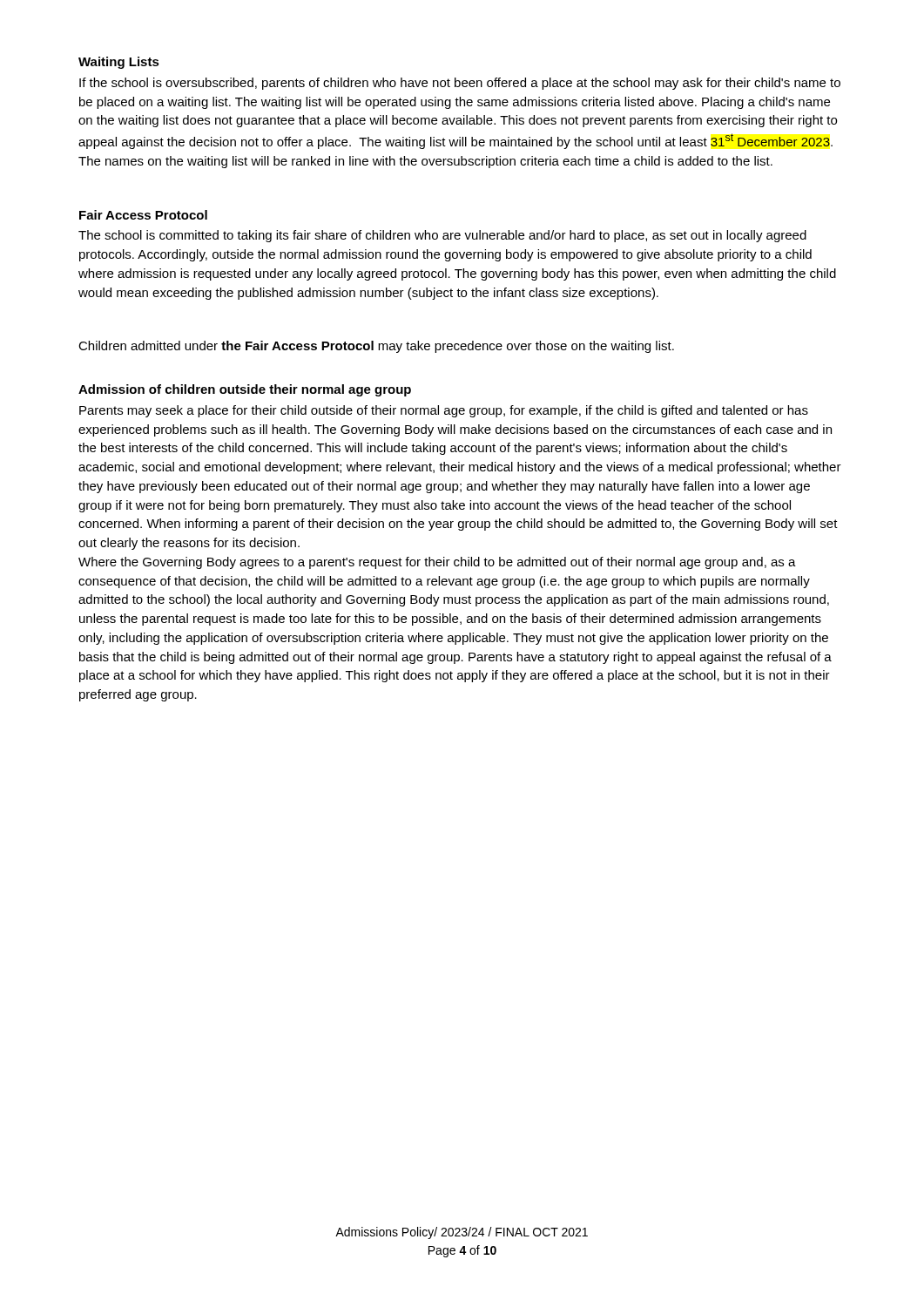Screen dimensions: 1307x924
Task: Select the text block that says "Parents may seek a"
Action: 460,552
